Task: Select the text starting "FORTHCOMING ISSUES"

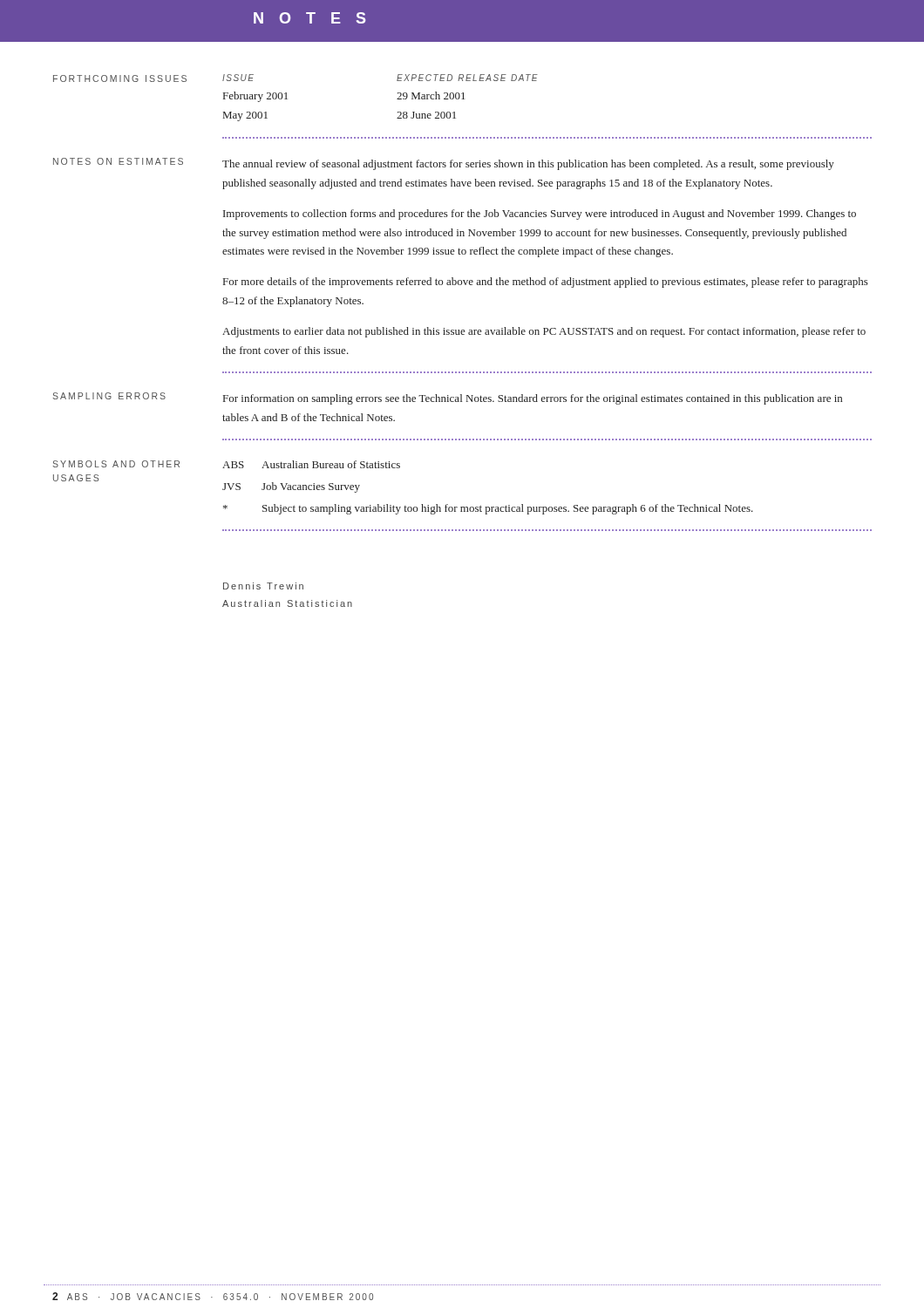Action: coord(121,78)
